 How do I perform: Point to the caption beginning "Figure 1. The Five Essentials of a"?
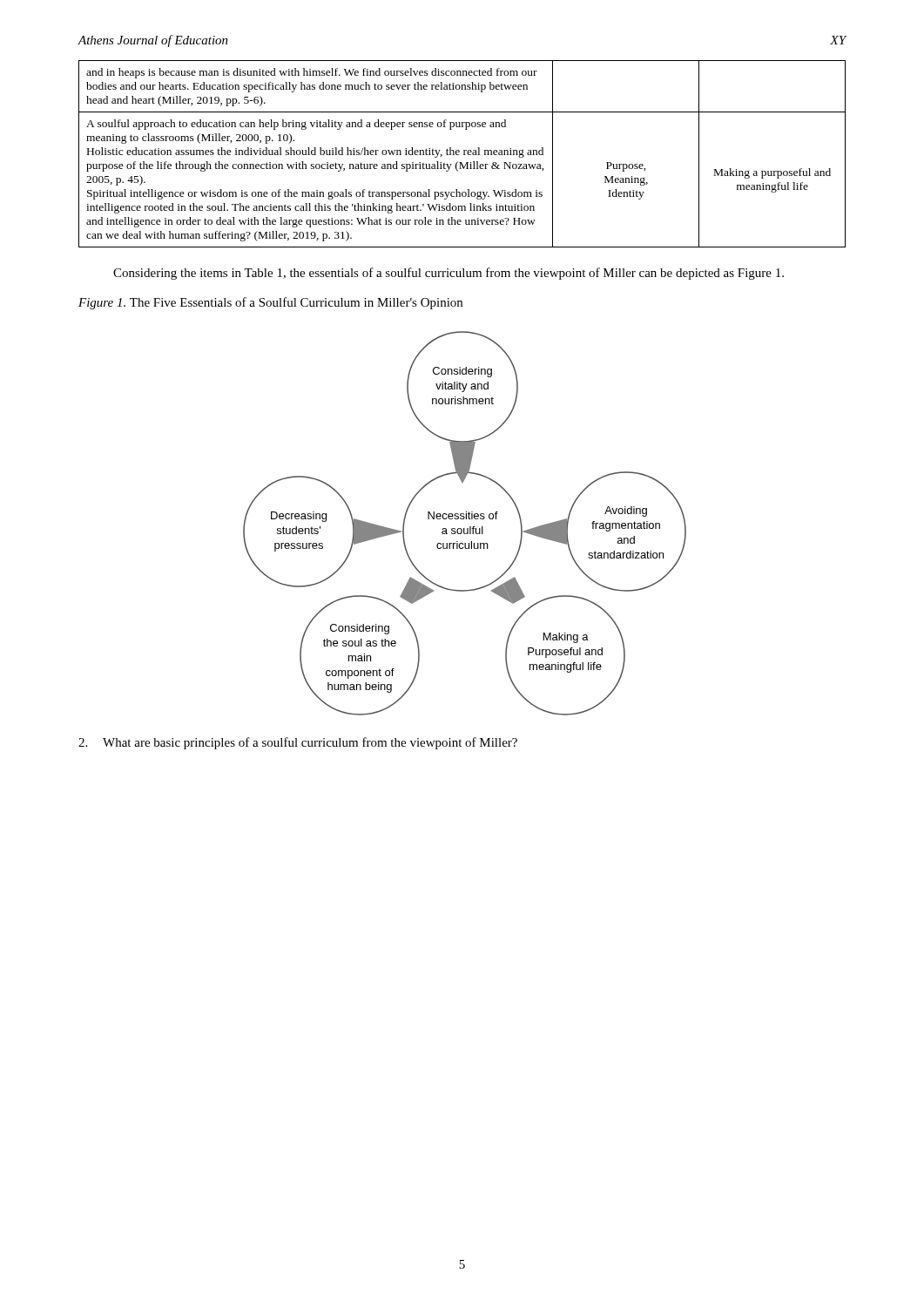[271, 302]
